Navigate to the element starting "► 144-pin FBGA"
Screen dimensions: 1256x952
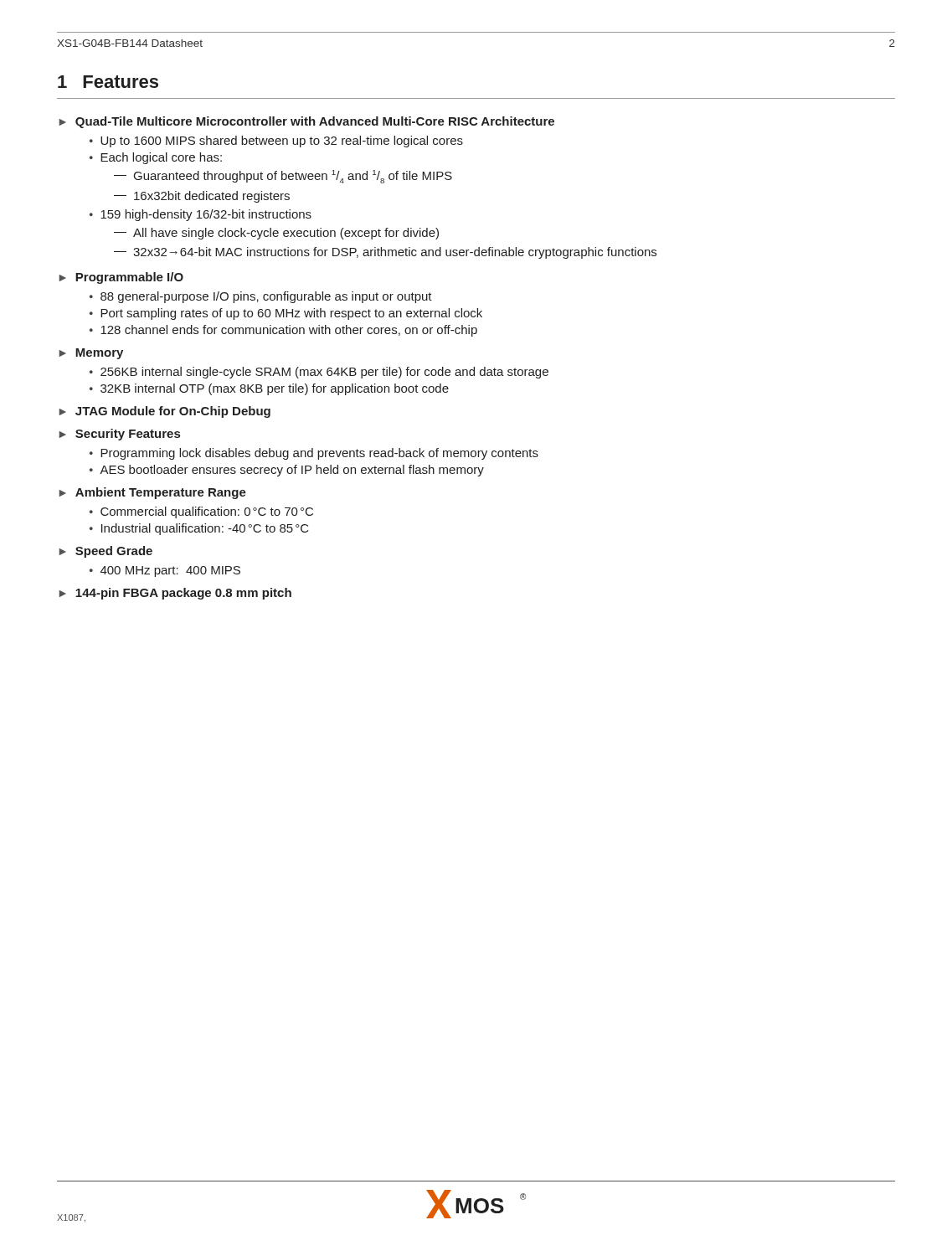pyautogui.click(x=174, y=592)
